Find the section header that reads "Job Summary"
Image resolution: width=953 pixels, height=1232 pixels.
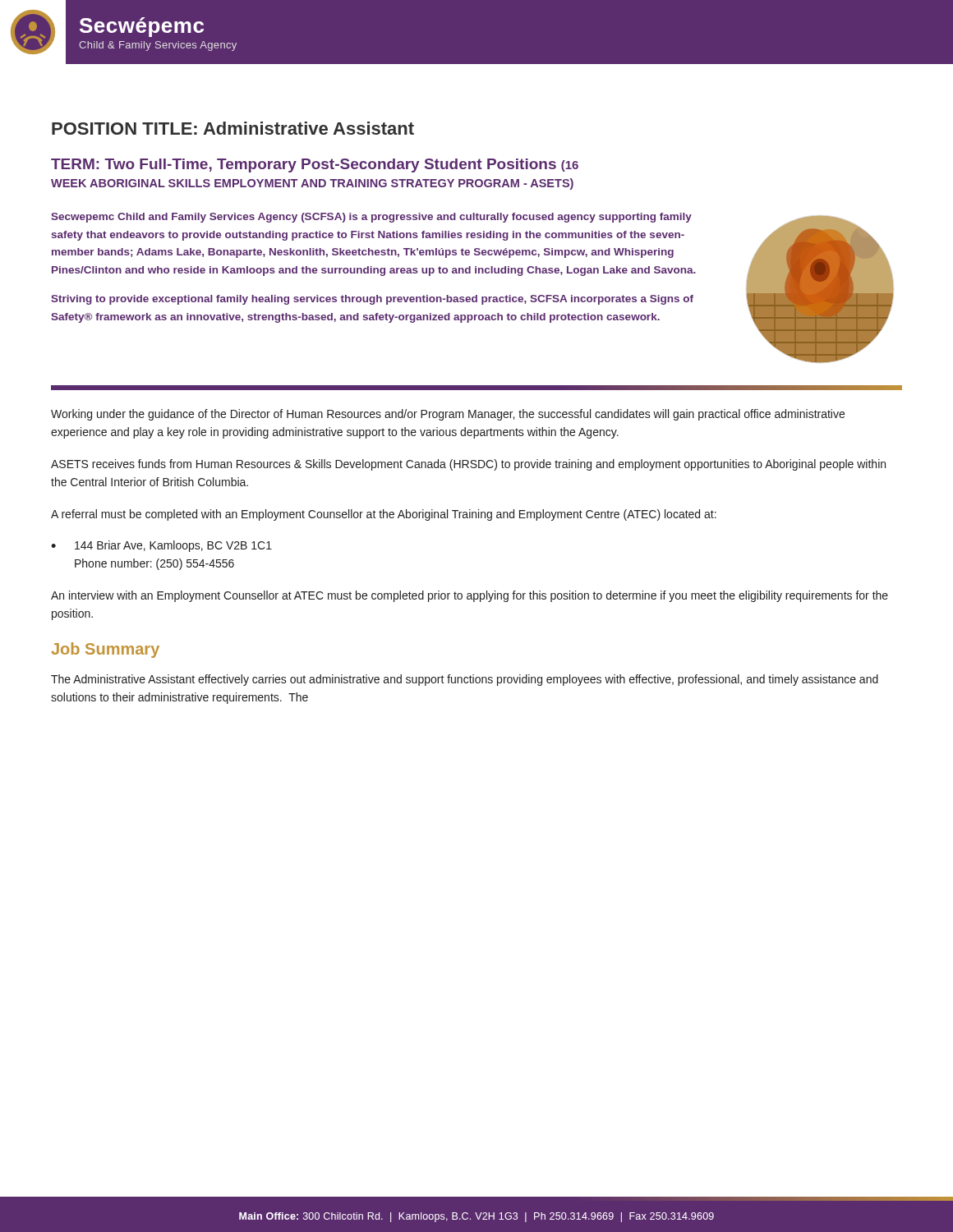105,648
